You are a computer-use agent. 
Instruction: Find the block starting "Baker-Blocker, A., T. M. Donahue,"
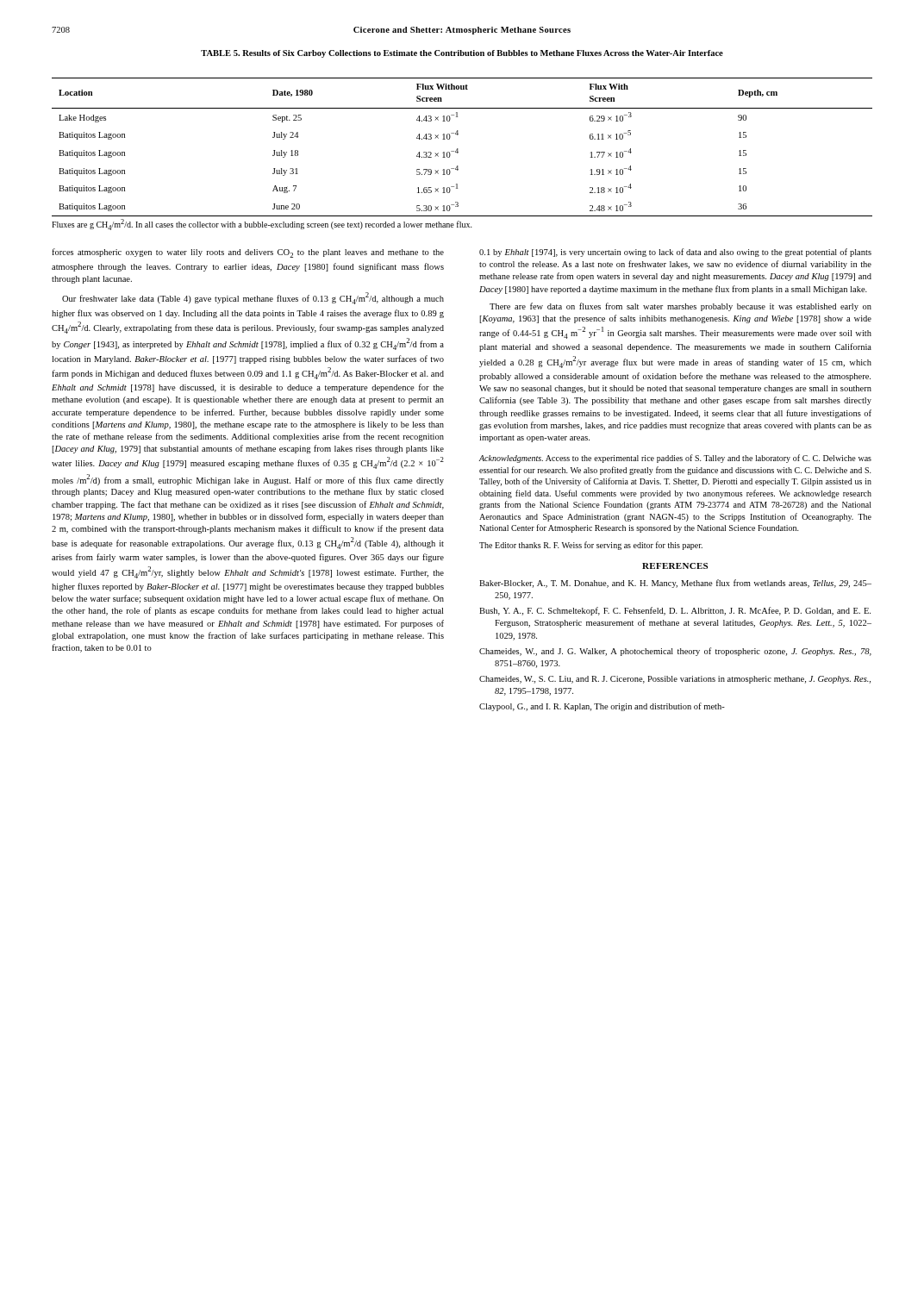tap(675, 589)
